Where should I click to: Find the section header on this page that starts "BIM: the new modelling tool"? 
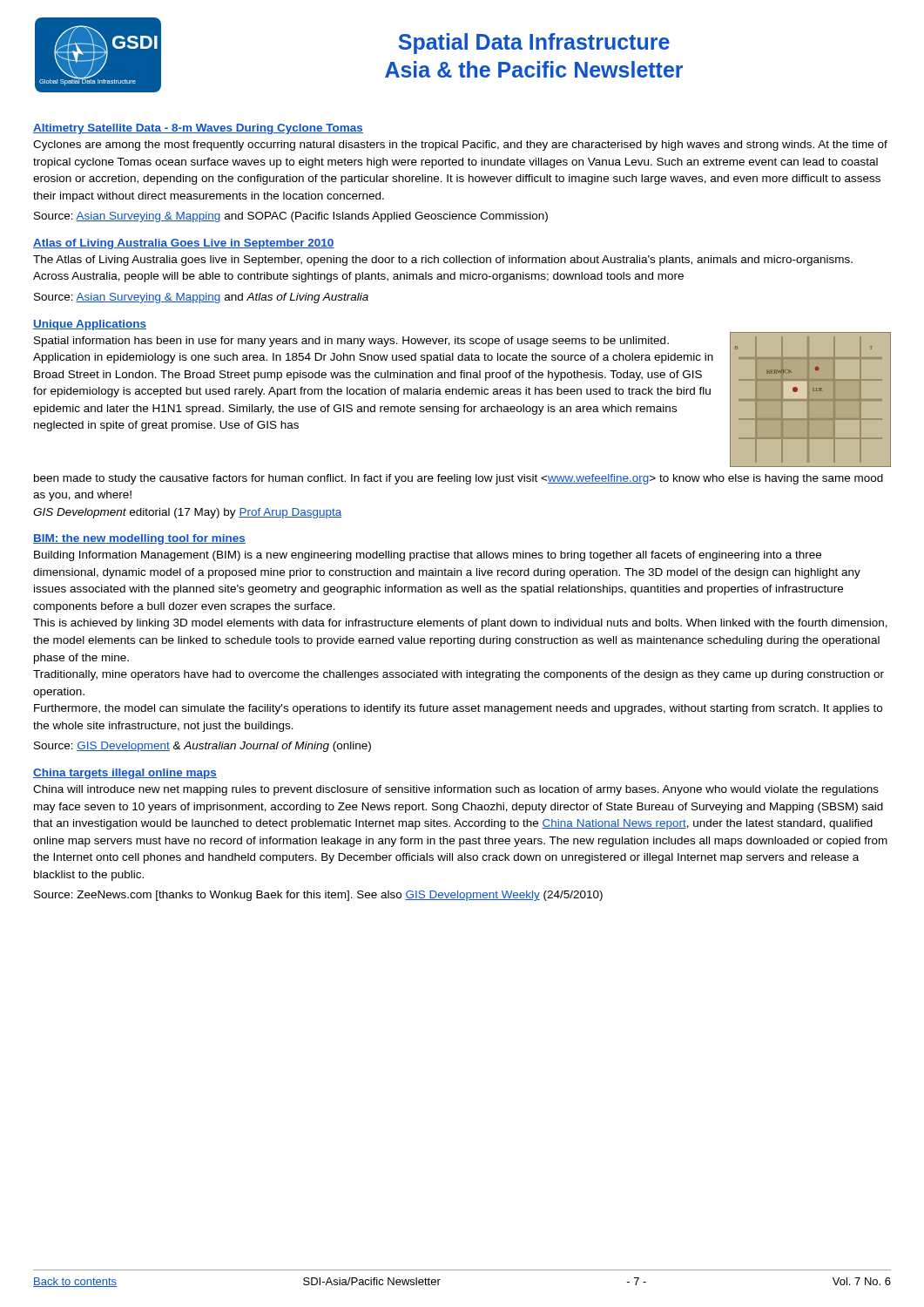pyautogui.click(x=139, y=539)
